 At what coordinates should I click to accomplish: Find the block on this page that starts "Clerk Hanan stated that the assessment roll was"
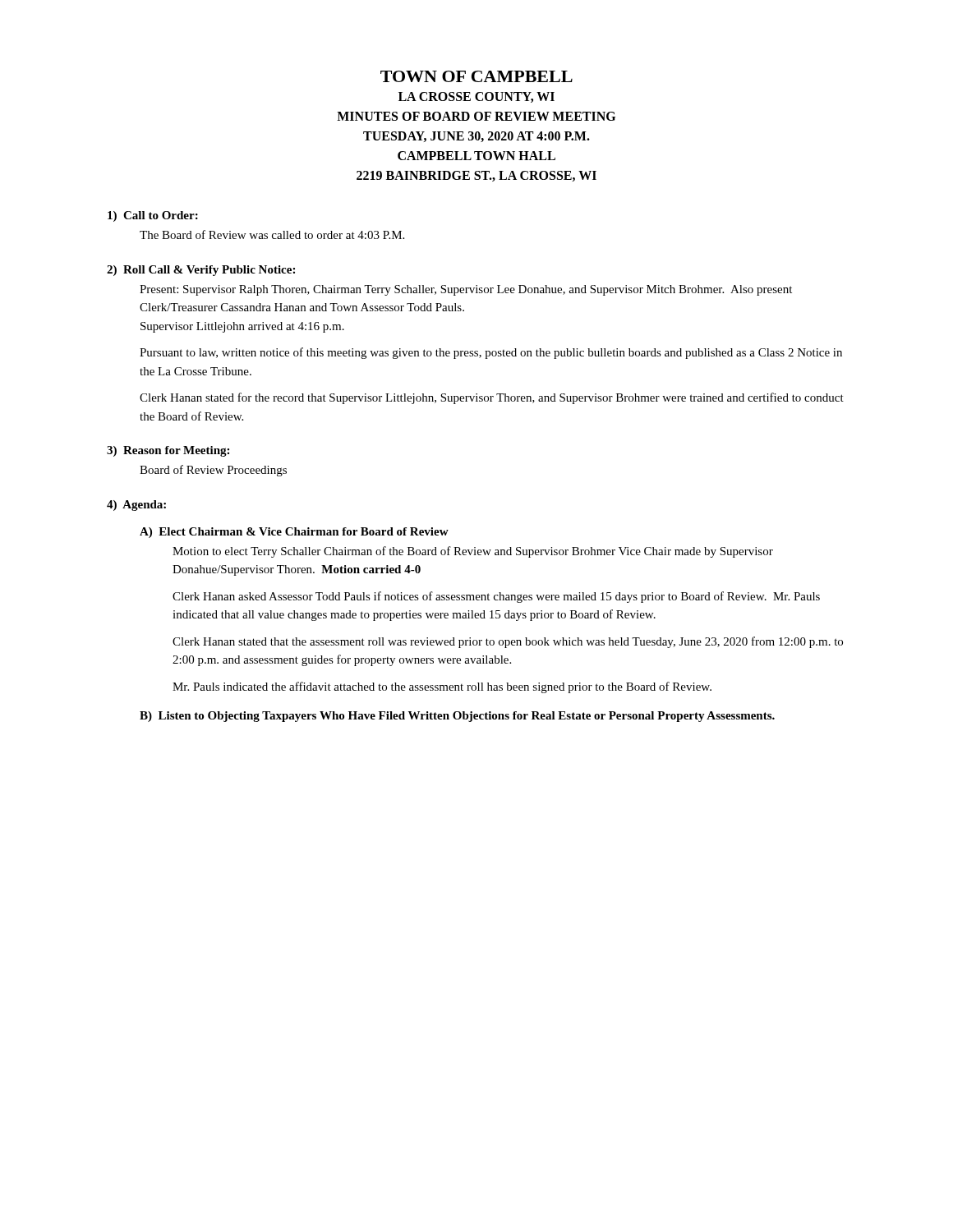[508, 650]
